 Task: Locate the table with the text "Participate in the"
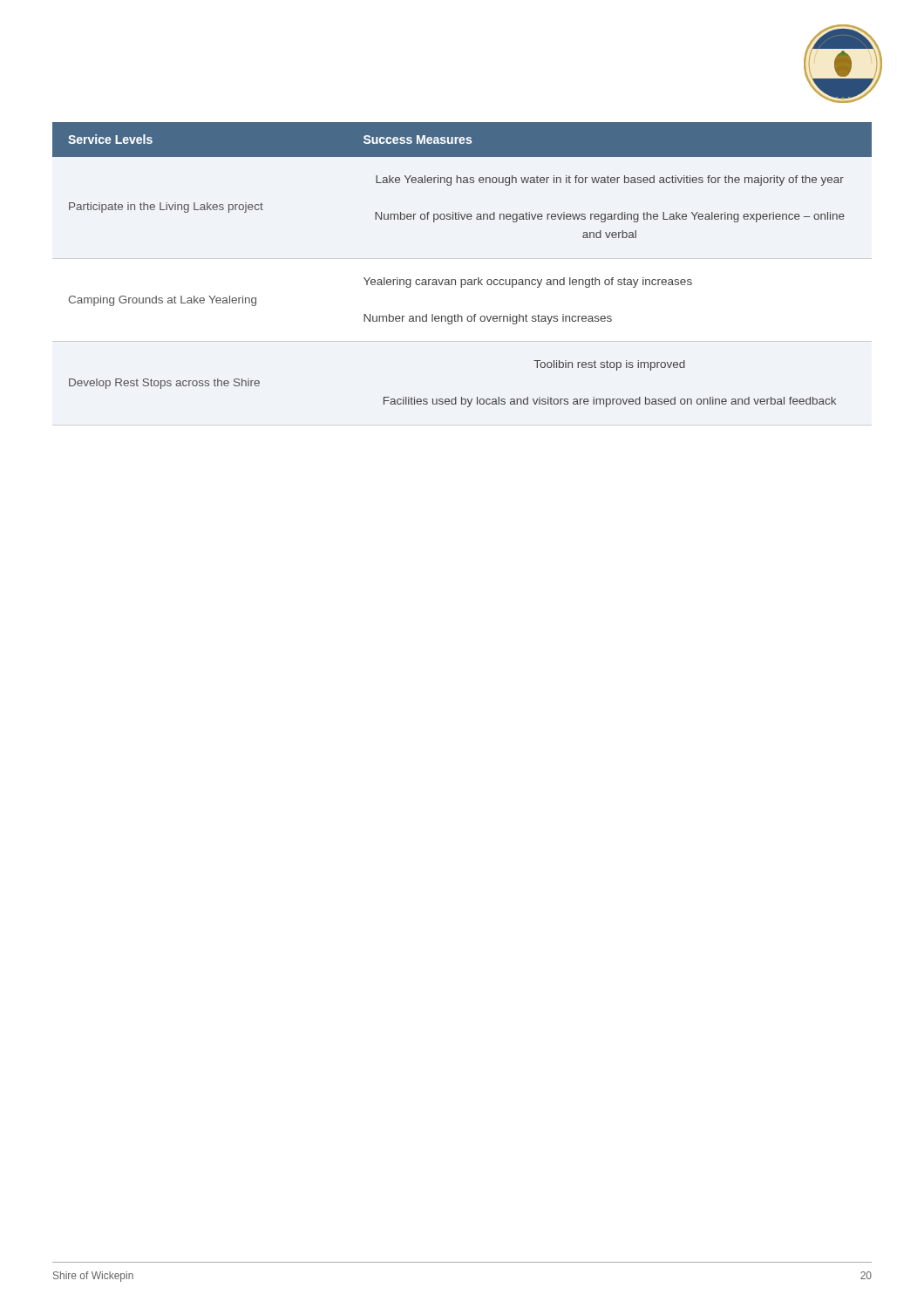click(462, 274)
